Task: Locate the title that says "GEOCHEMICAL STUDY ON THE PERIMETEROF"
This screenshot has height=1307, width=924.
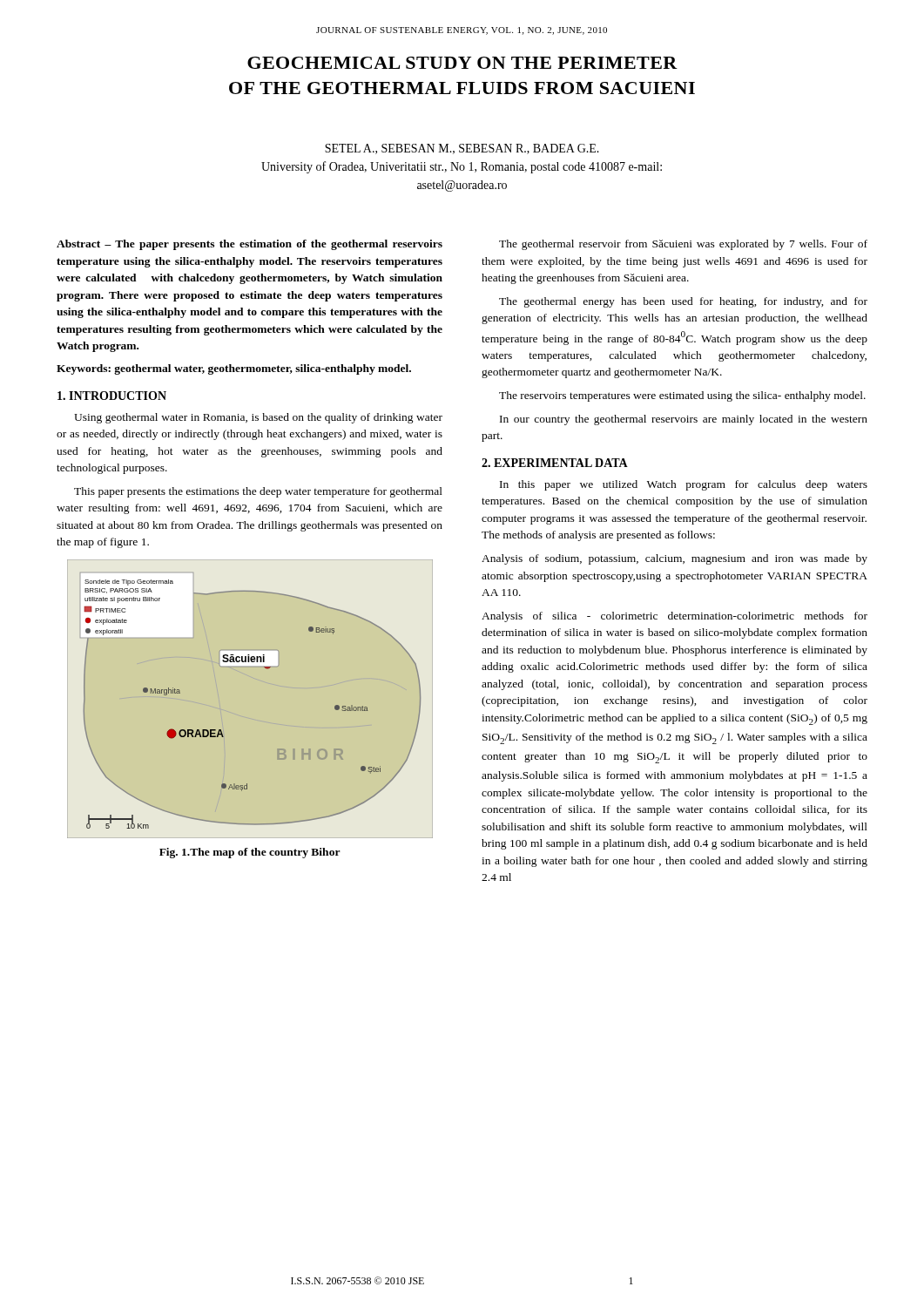Action: (x=462, y=75)
